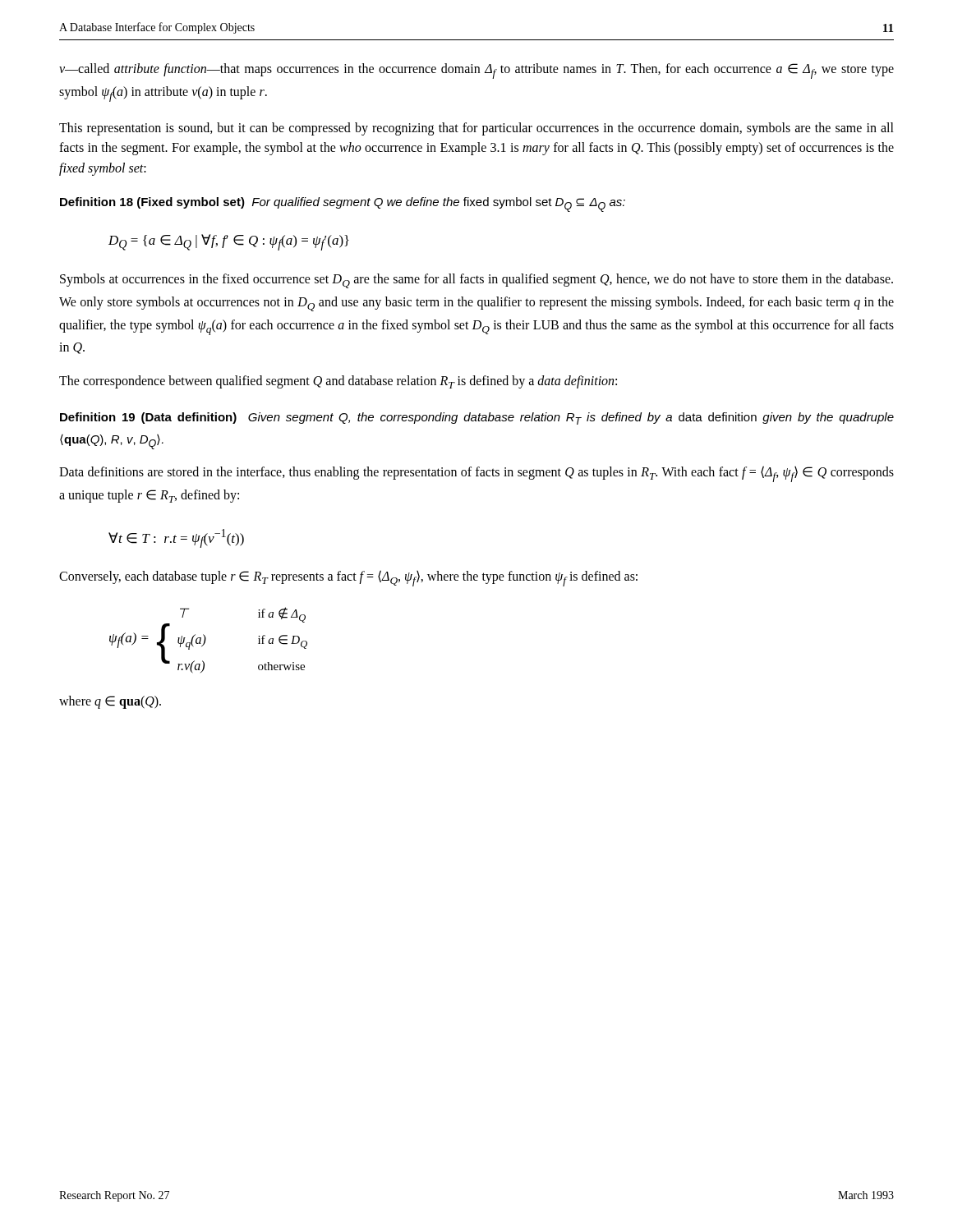Select the text block containing "Symbols at occurrences in the fixed"
This screenshot has width=953, height=1232.
476,313
